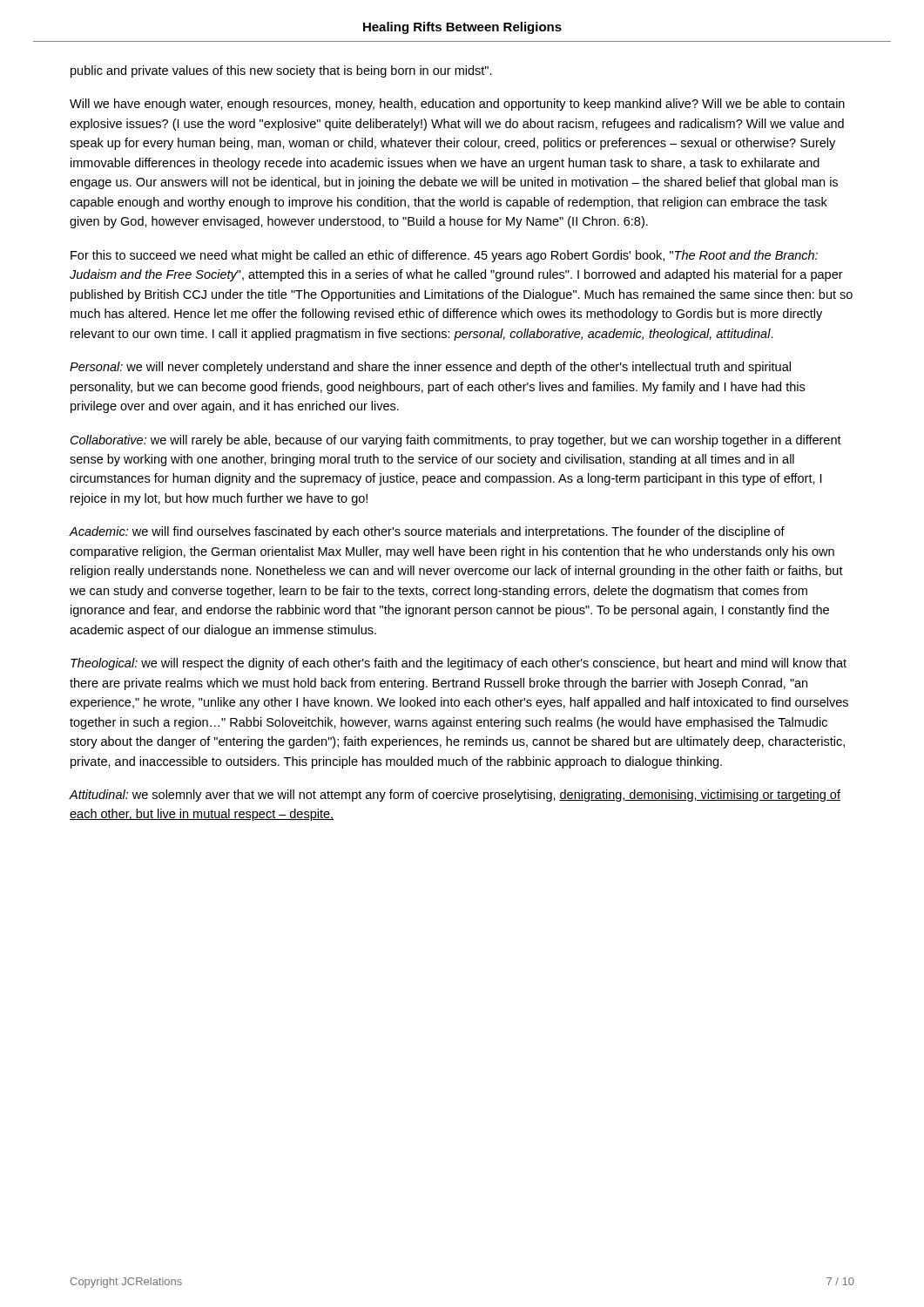
Task: Click on the passage starting "Personal: we will never completely understand"
Action: click(438, 386)
